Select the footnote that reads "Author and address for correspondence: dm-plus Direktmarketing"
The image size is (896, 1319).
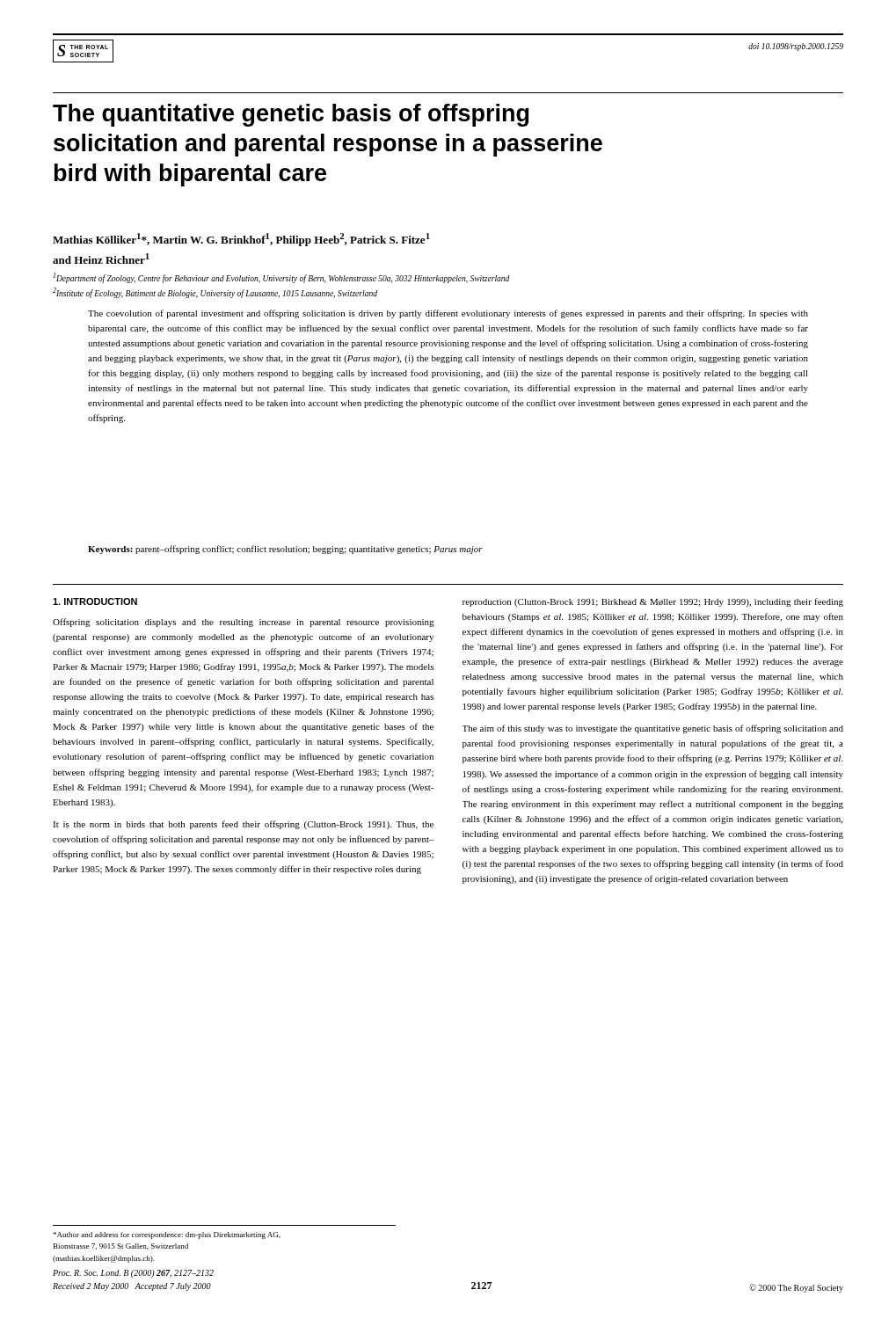(167, 1246)
